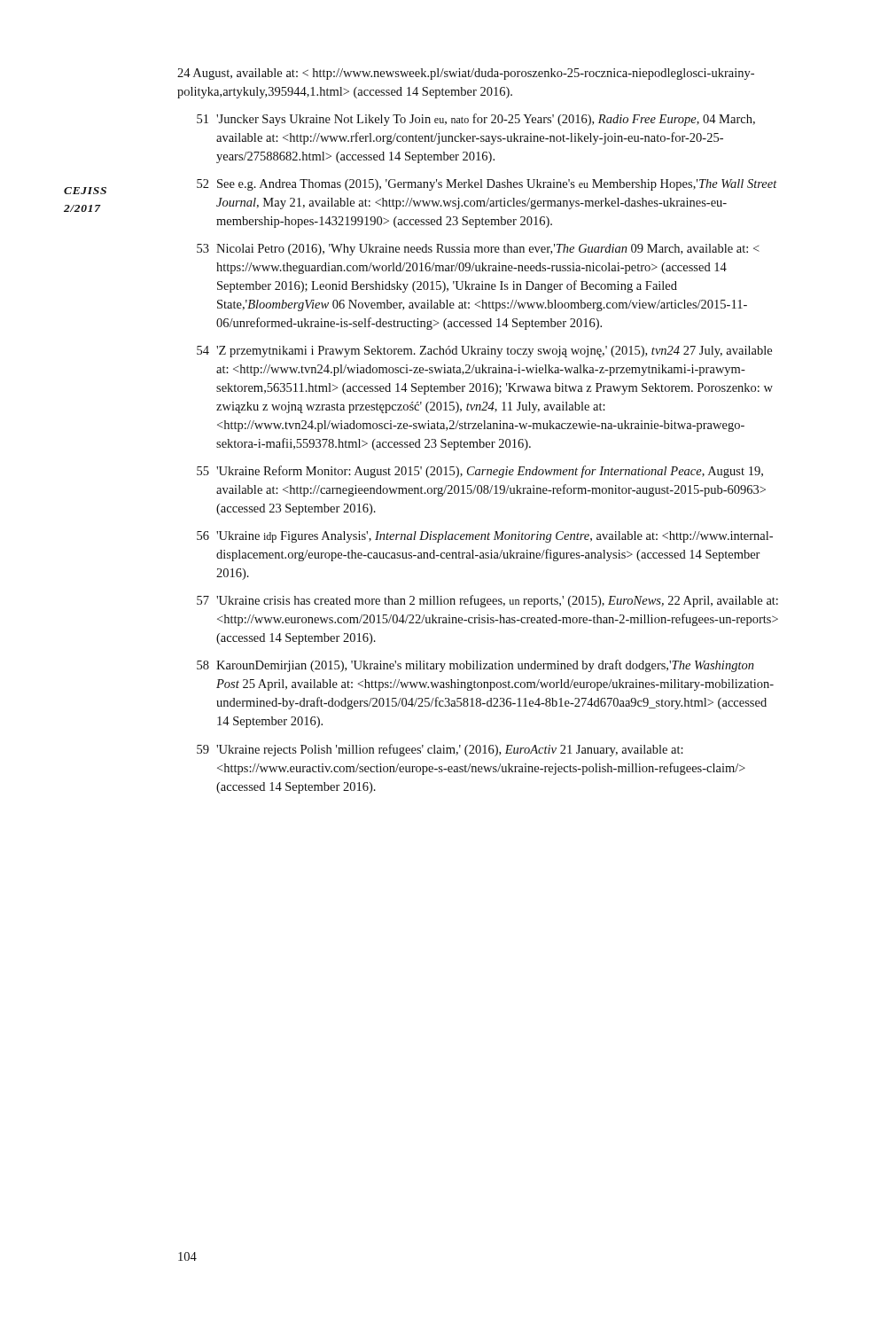Select the list item with the text "51 'Juncker Says Ukraine Not Likely To"

pos(479,138)
